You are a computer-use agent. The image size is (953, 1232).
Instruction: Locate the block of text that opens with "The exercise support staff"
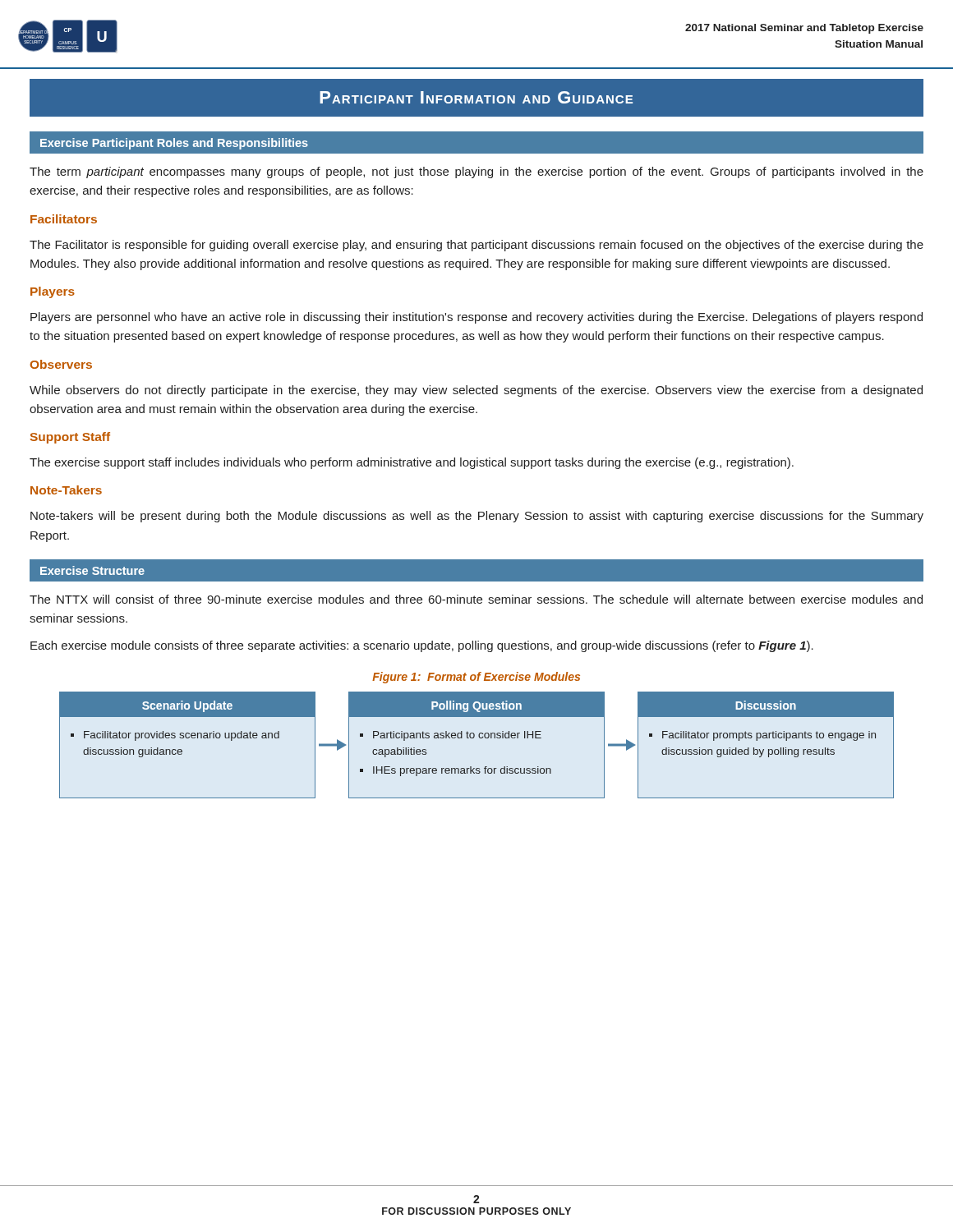click(x=412, y=462)
